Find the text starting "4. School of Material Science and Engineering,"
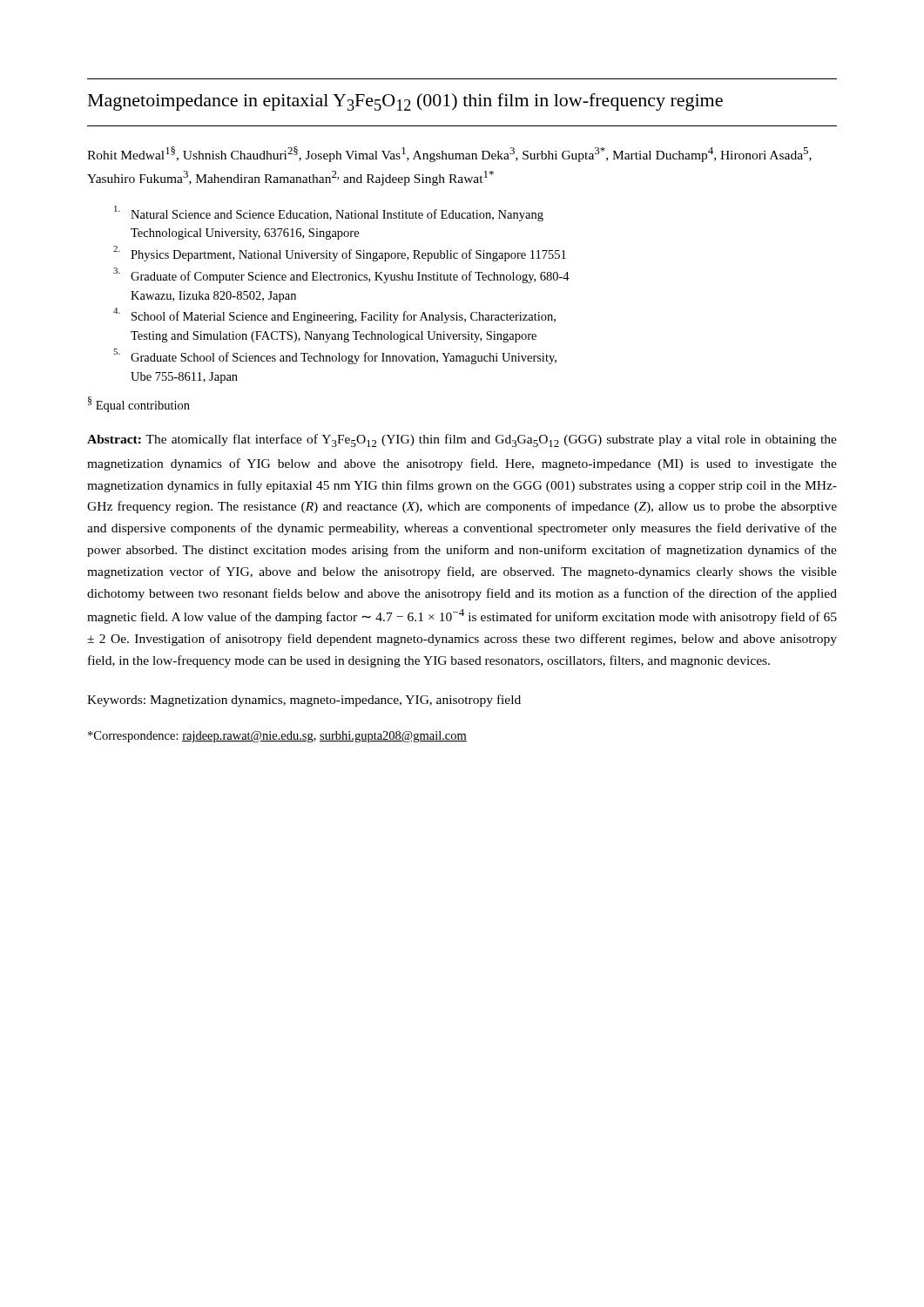The width and height of the screenshot is (924, 1307). [335, 327]
